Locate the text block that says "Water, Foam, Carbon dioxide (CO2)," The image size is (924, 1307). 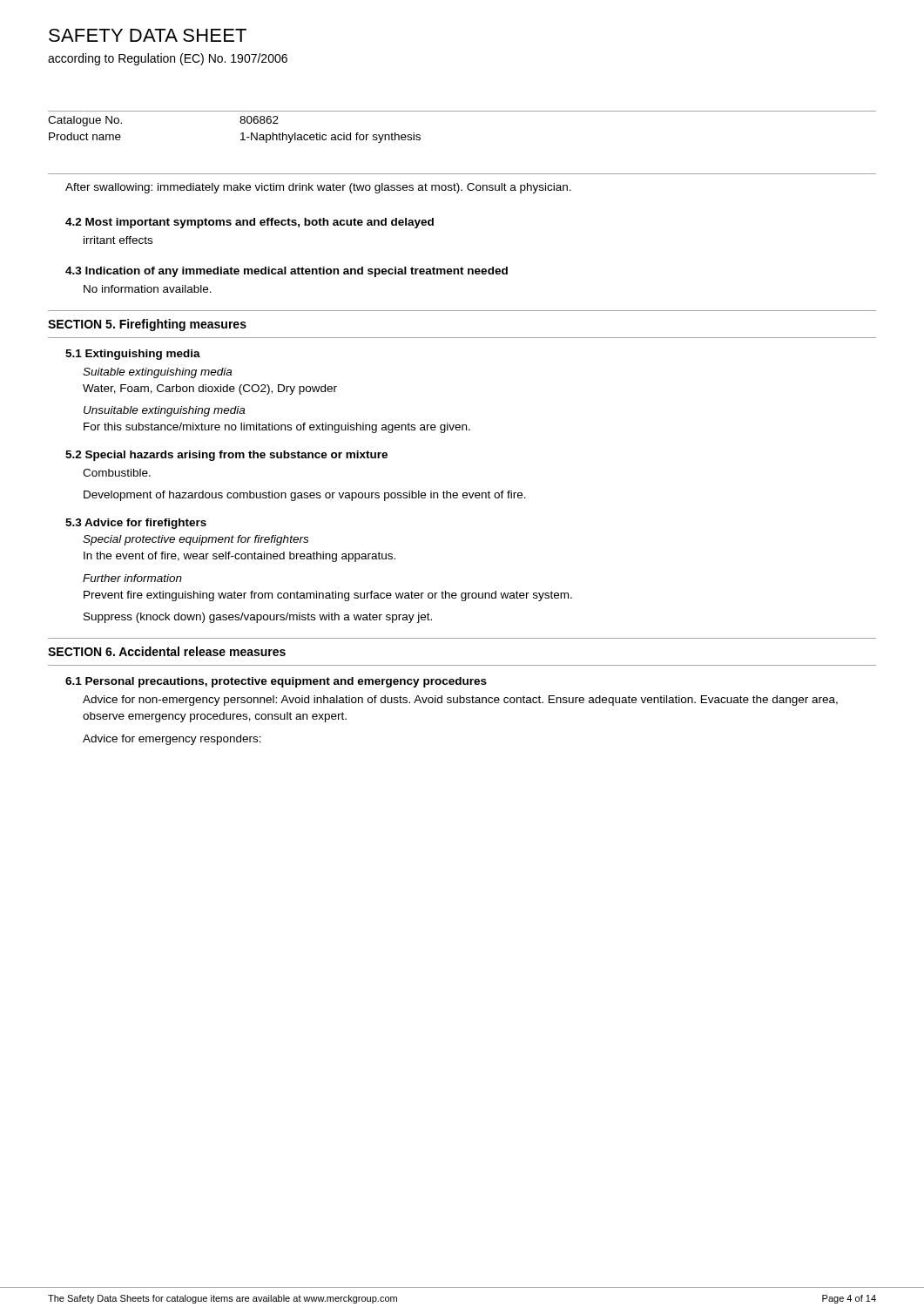pyautogui.click(x=210, y=388)
